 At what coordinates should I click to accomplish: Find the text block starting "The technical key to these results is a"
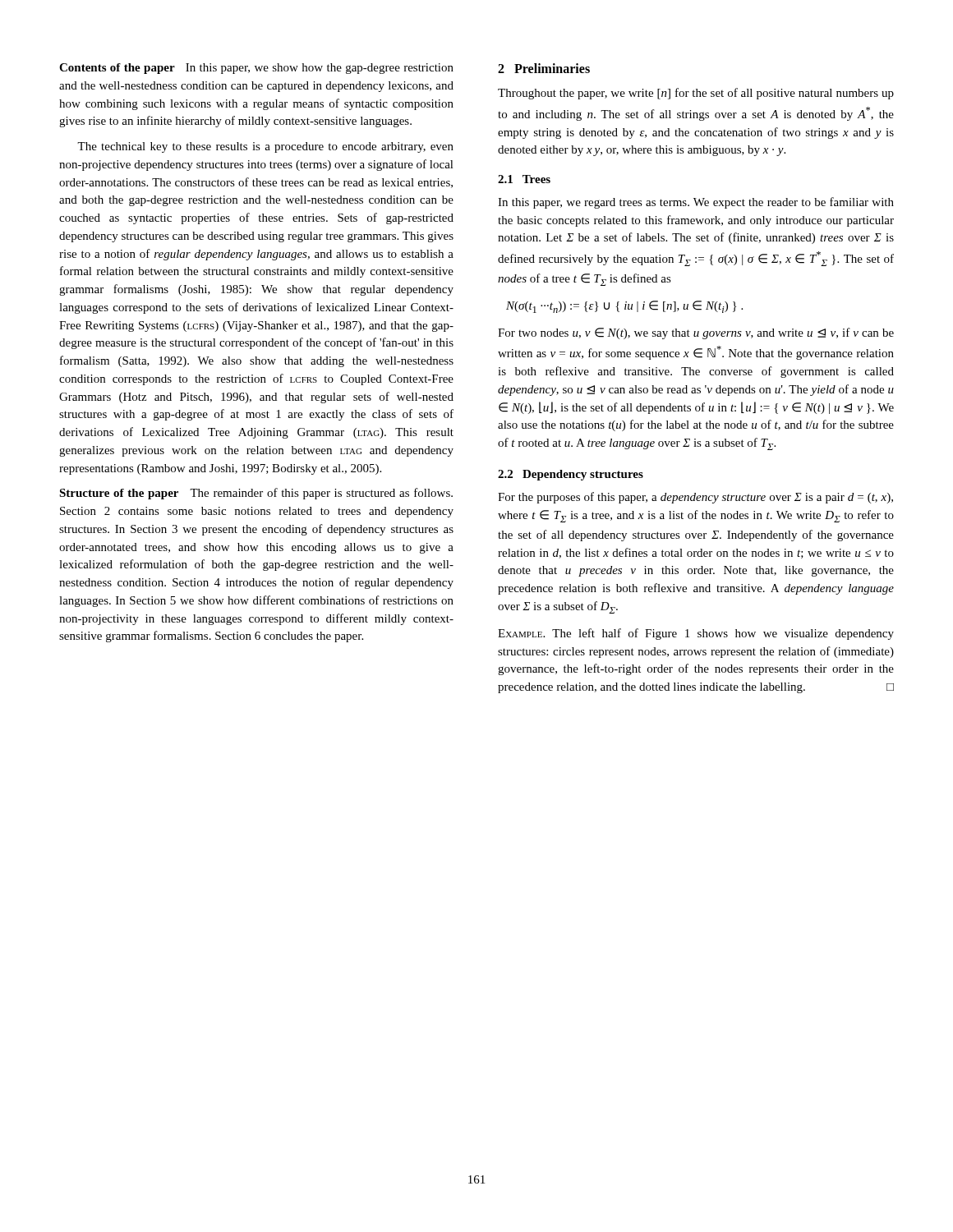[x=256, y=308]
